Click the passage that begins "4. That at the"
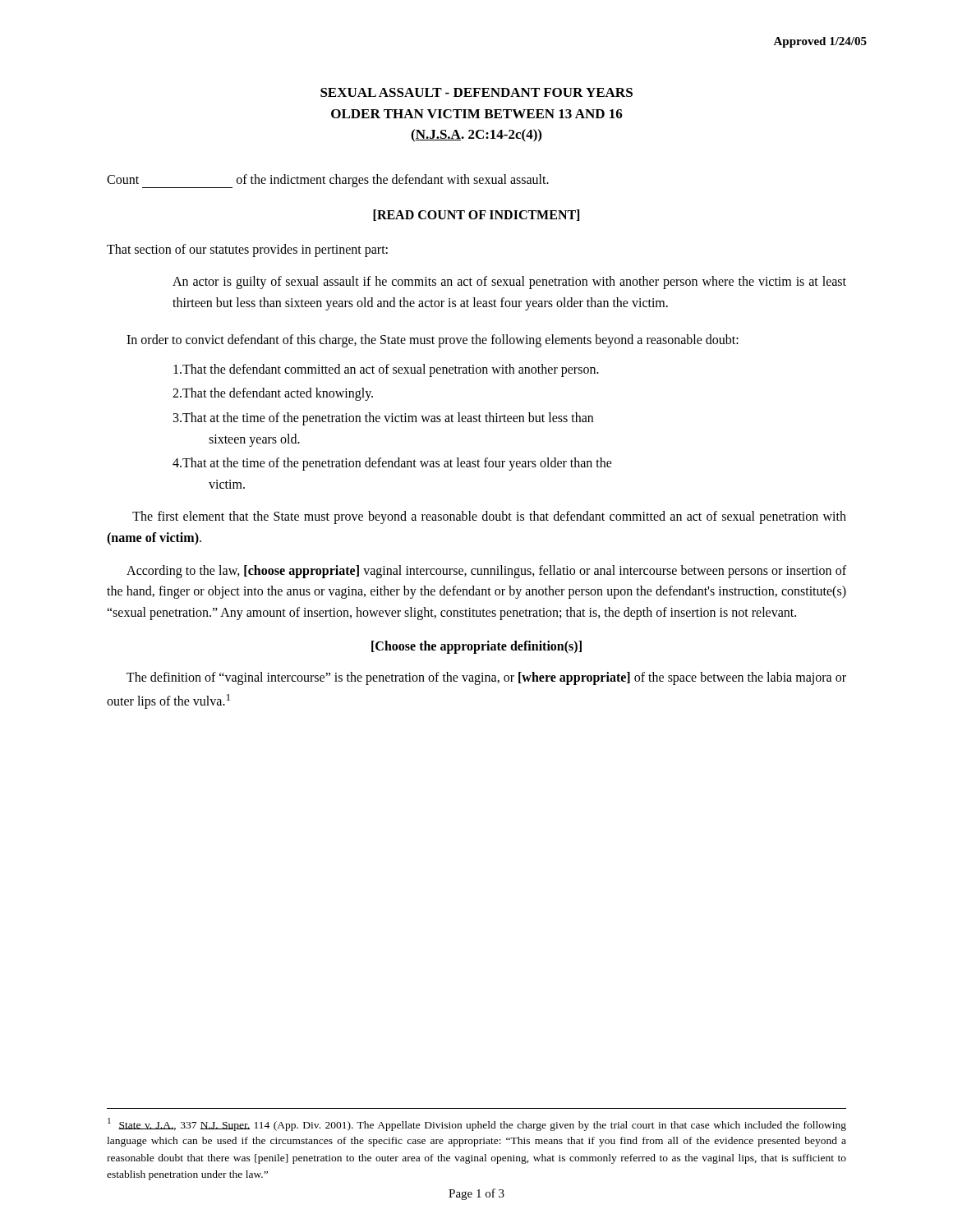The width and height of the screenshot is (953, 1232). click(476, 474)
